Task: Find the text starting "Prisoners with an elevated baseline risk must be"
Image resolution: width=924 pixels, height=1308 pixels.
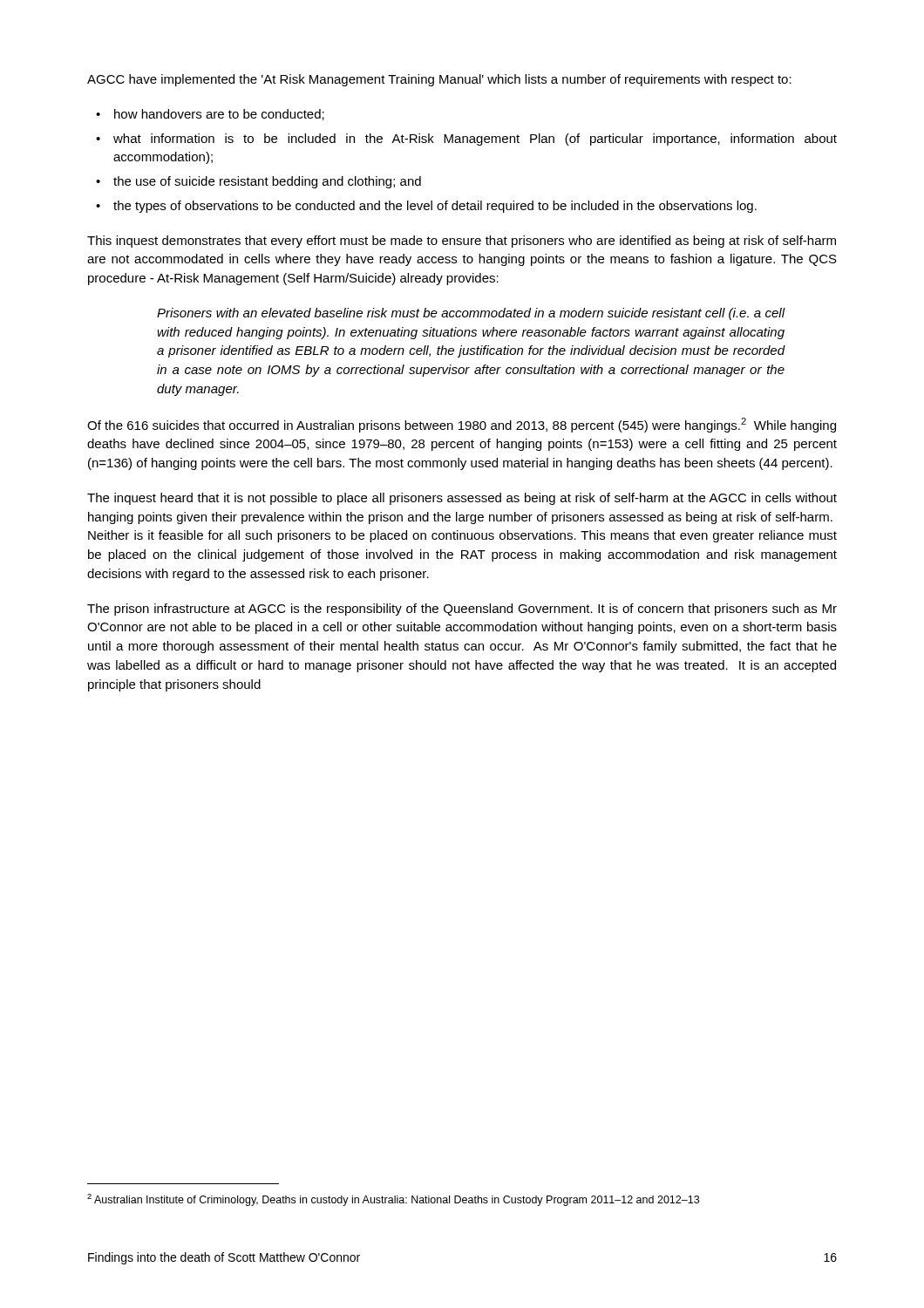Action: click(471, 350)
